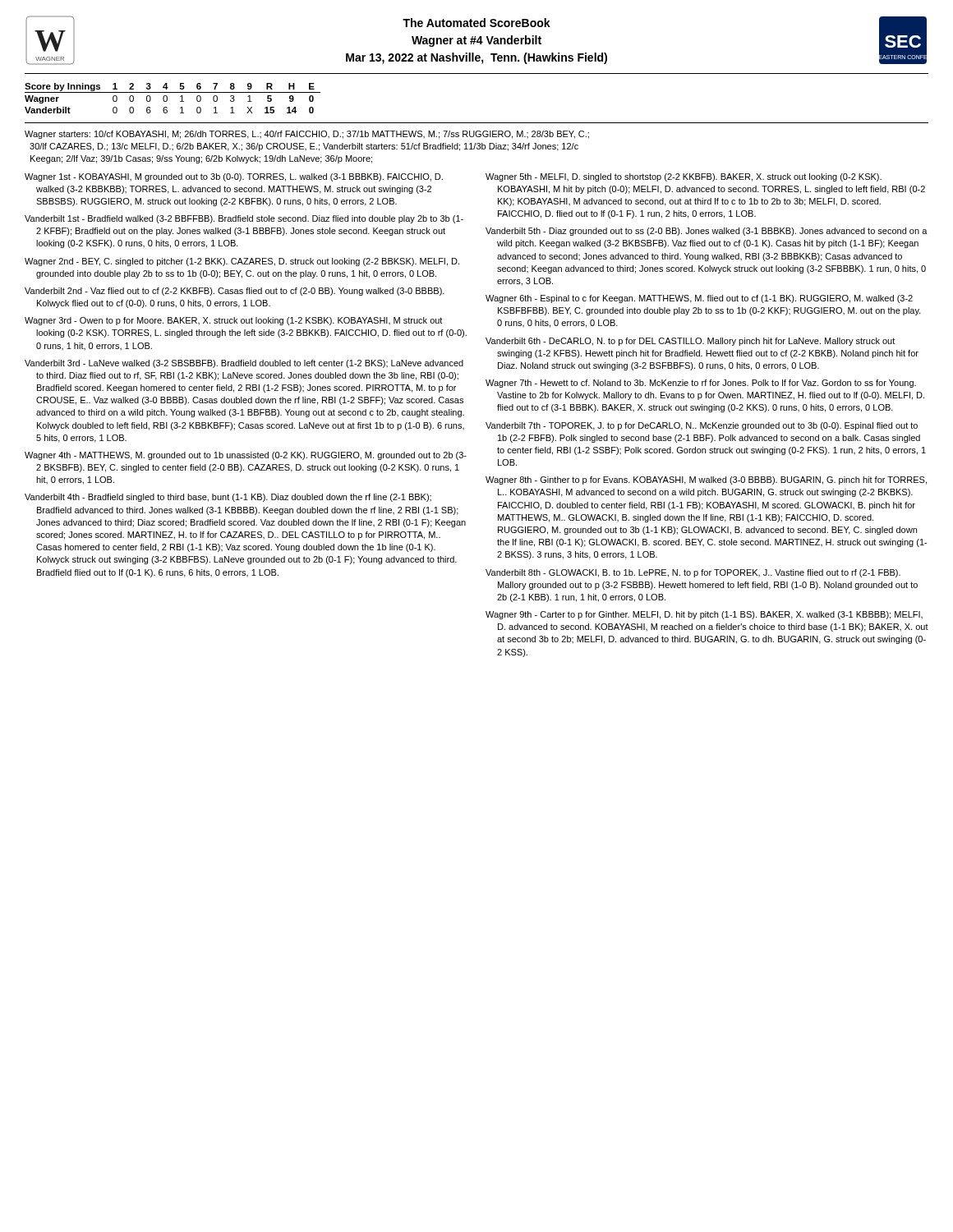Point to the block beginning "Vanderbilt 2nd -"
This screenshot has height=1232, width=953.
coord(235,297)
